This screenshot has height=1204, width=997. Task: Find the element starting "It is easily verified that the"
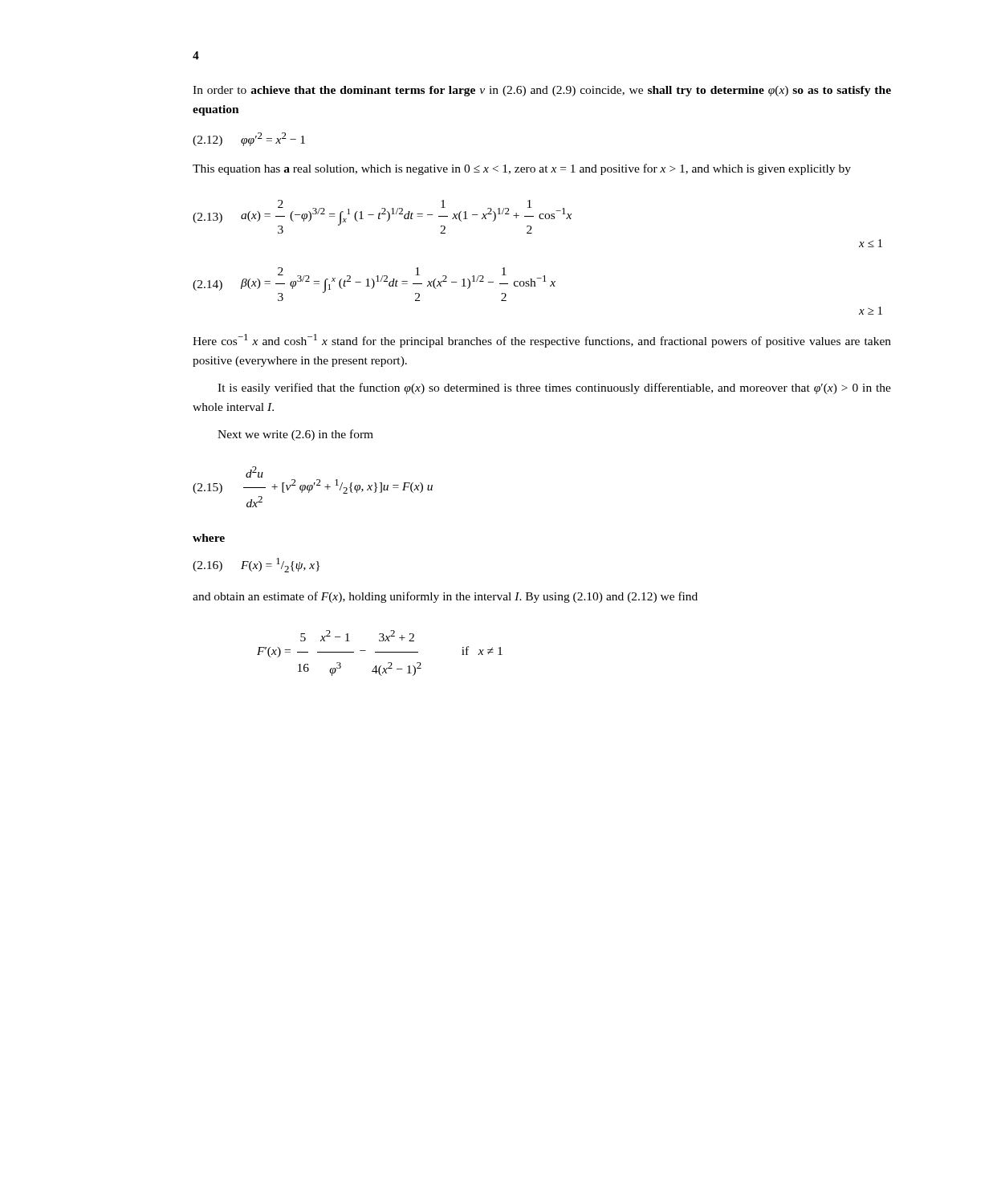542,397
